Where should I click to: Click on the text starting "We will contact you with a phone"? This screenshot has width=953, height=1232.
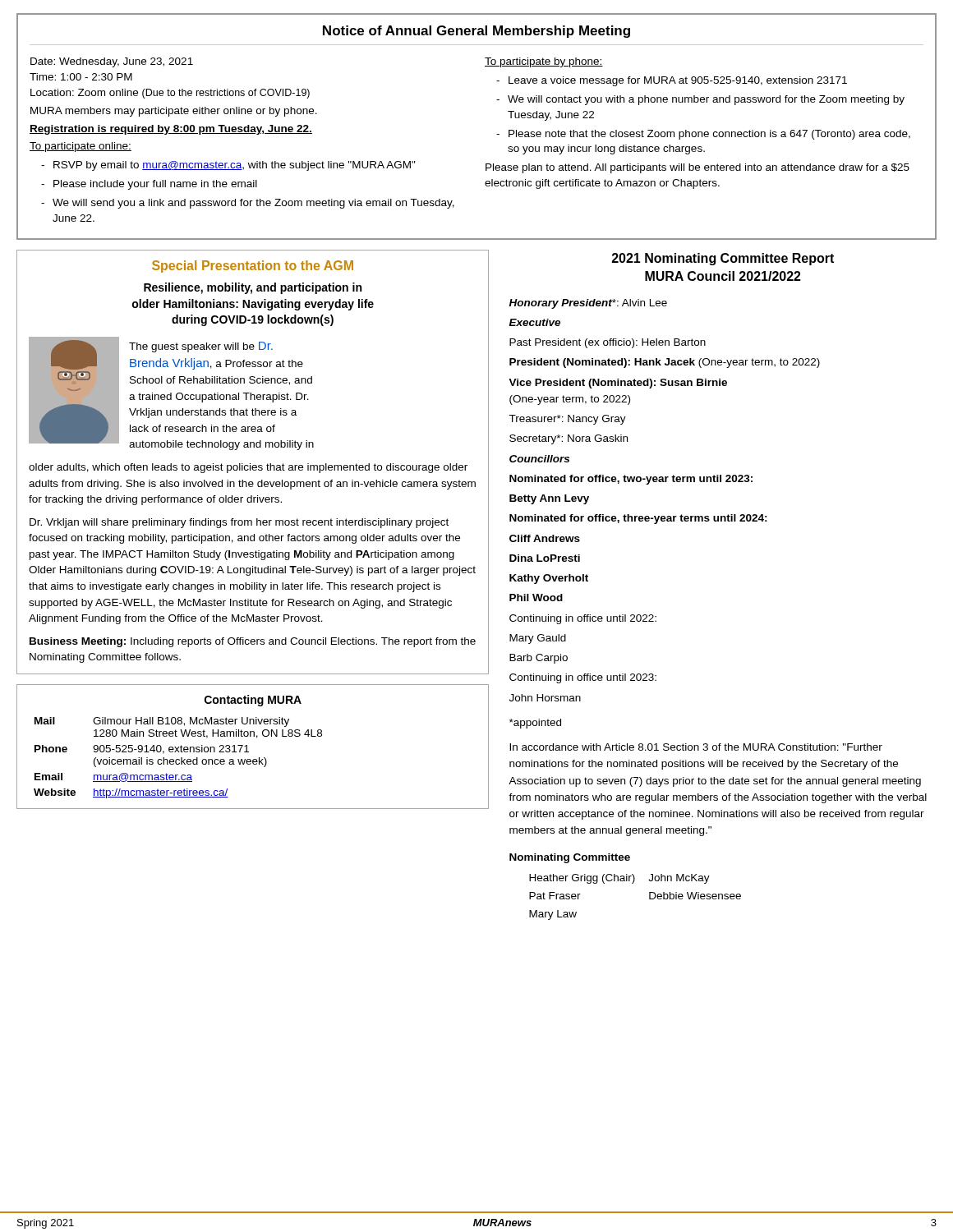click(706, 107)
